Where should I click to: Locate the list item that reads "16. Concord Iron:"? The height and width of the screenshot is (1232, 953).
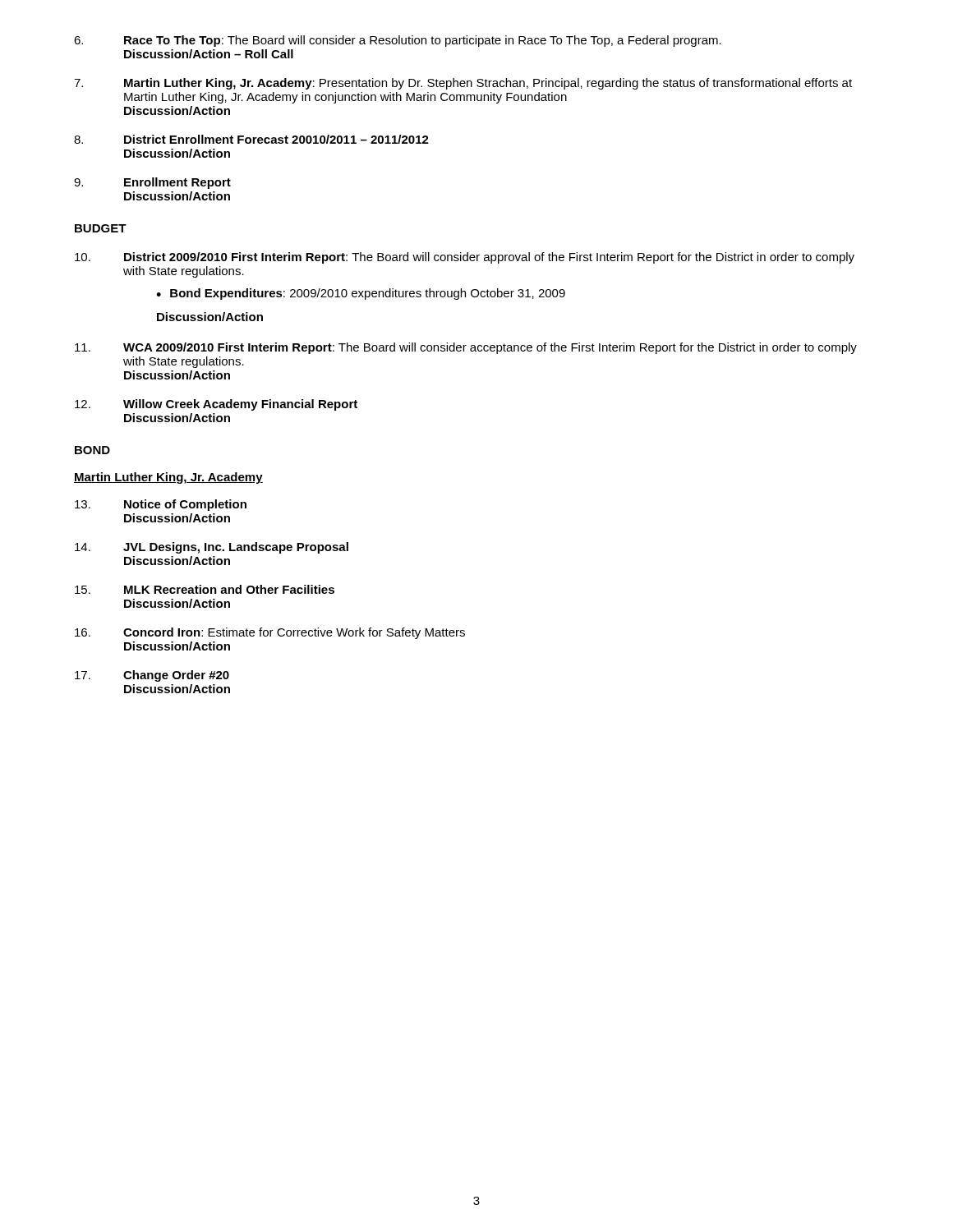tap(270, 633)
